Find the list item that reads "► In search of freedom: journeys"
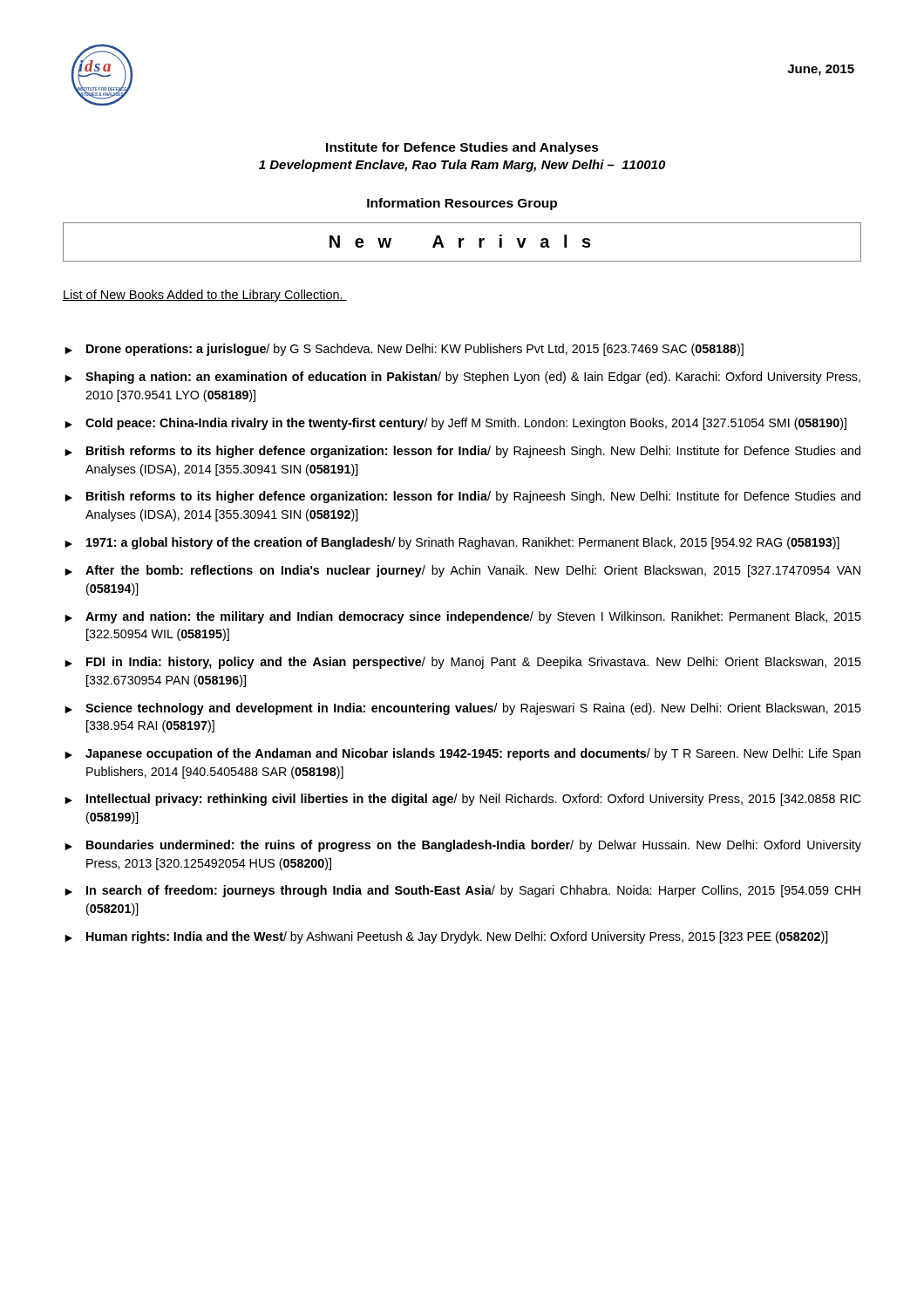The image size is (924, 1308). [462, 900]
